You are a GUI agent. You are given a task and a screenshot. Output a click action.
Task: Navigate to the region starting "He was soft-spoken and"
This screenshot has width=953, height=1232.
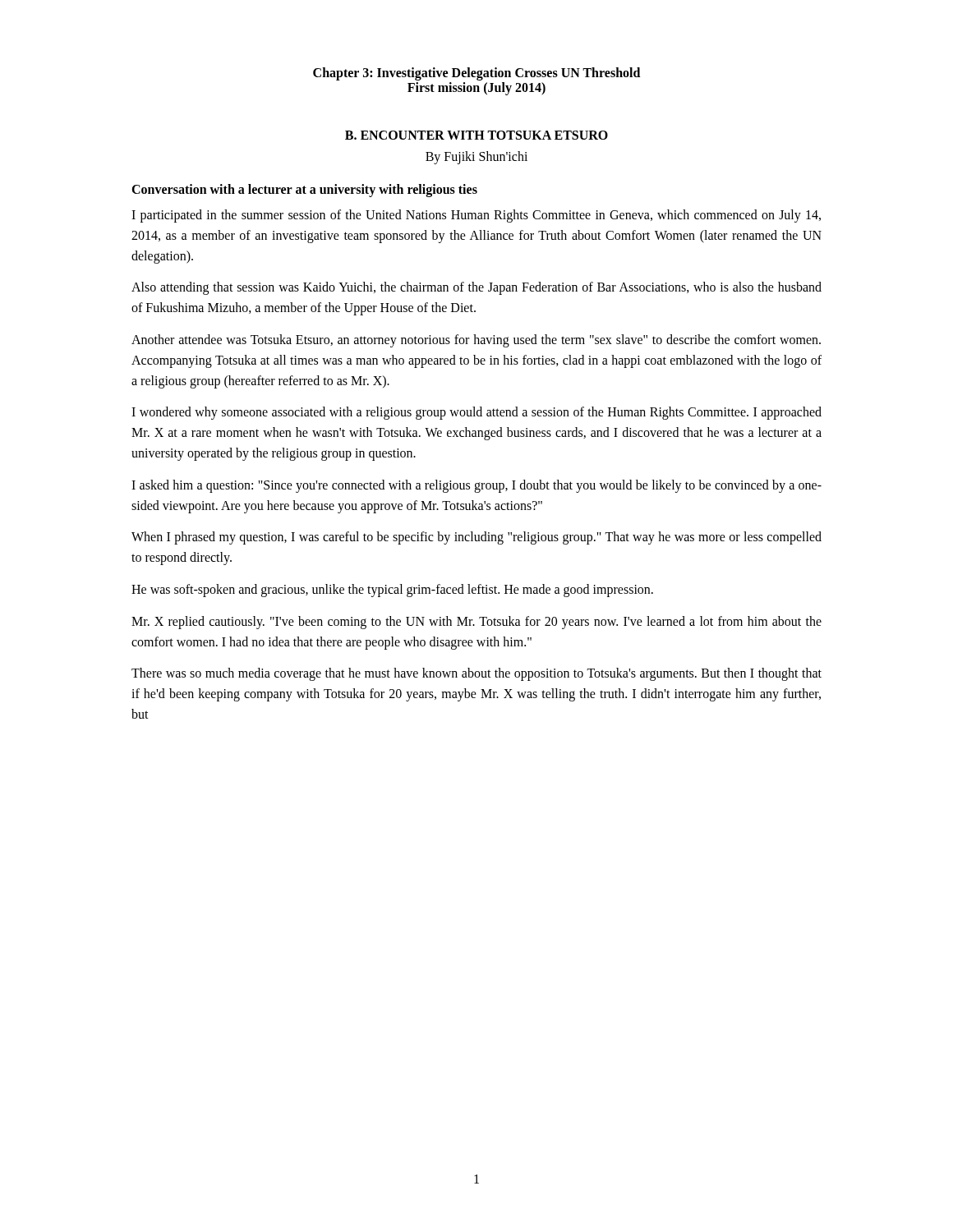[393, 589]
